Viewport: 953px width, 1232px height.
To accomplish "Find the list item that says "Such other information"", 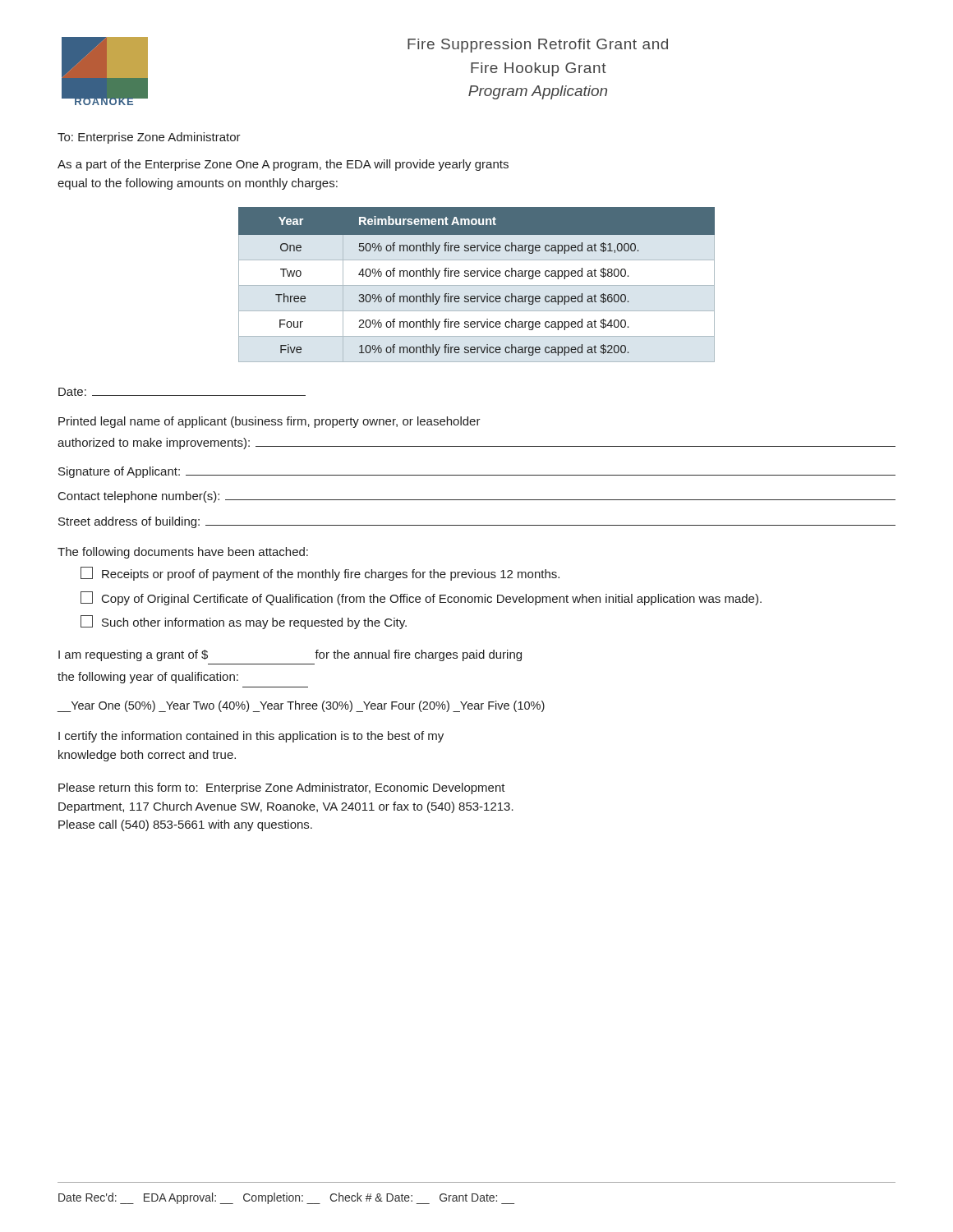I will 244,623.
